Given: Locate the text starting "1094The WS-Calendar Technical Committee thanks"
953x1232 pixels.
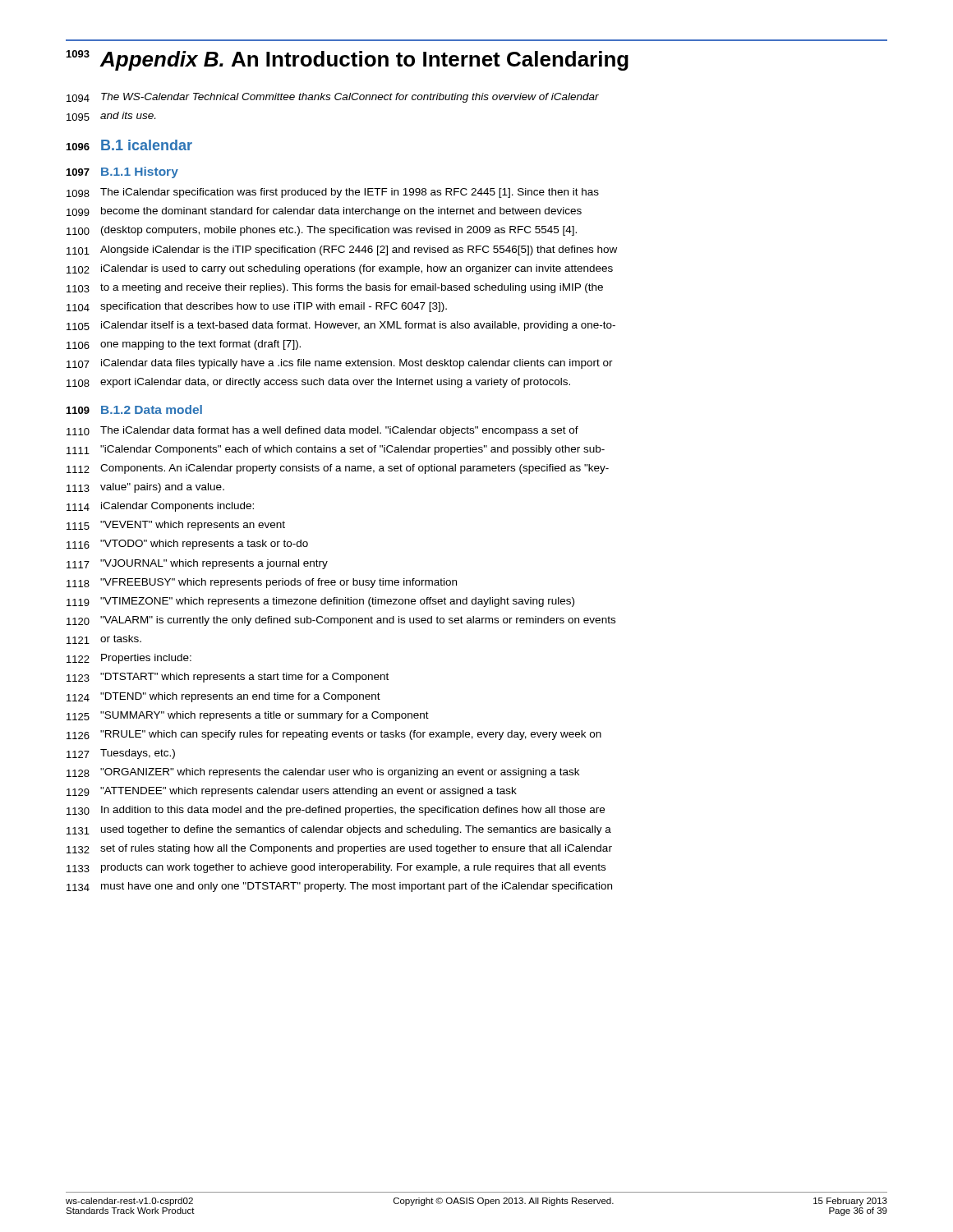Looking at the screenshot, I should [x=476, y=107].
